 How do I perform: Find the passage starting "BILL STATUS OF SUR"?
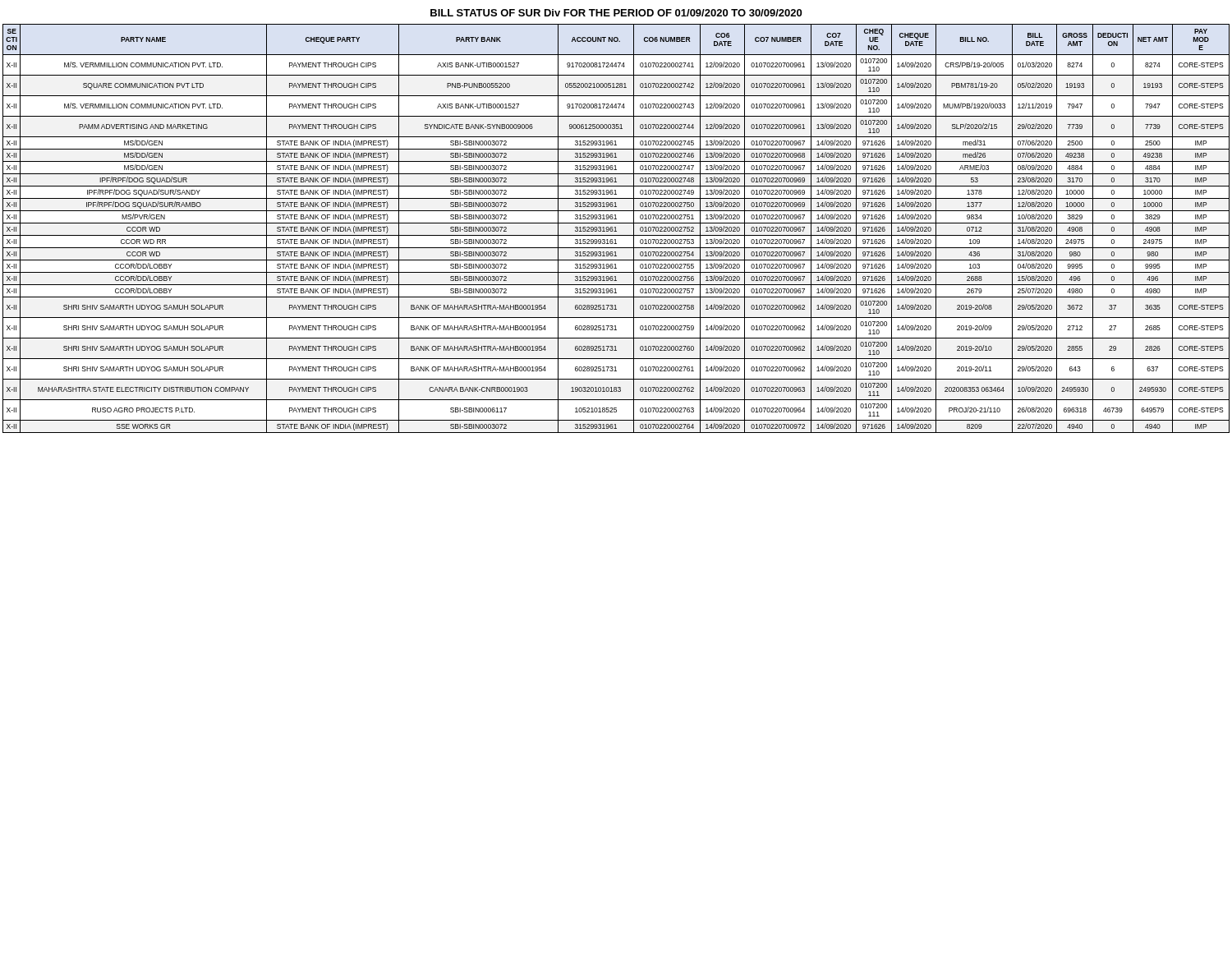pos(616,13)
